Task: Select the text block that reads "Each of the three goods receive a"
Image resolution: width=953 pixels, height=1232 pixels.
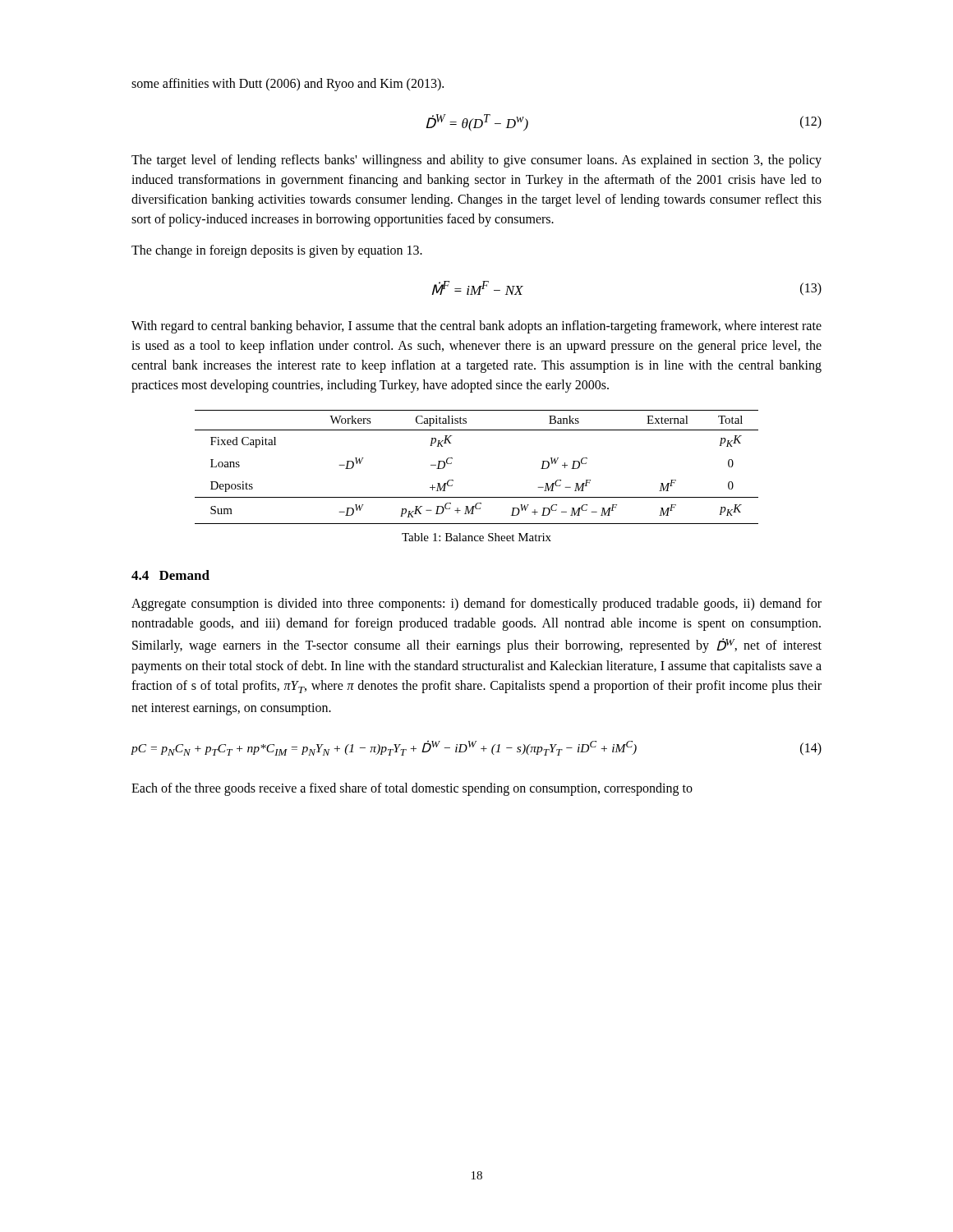Action: point(412,788)
